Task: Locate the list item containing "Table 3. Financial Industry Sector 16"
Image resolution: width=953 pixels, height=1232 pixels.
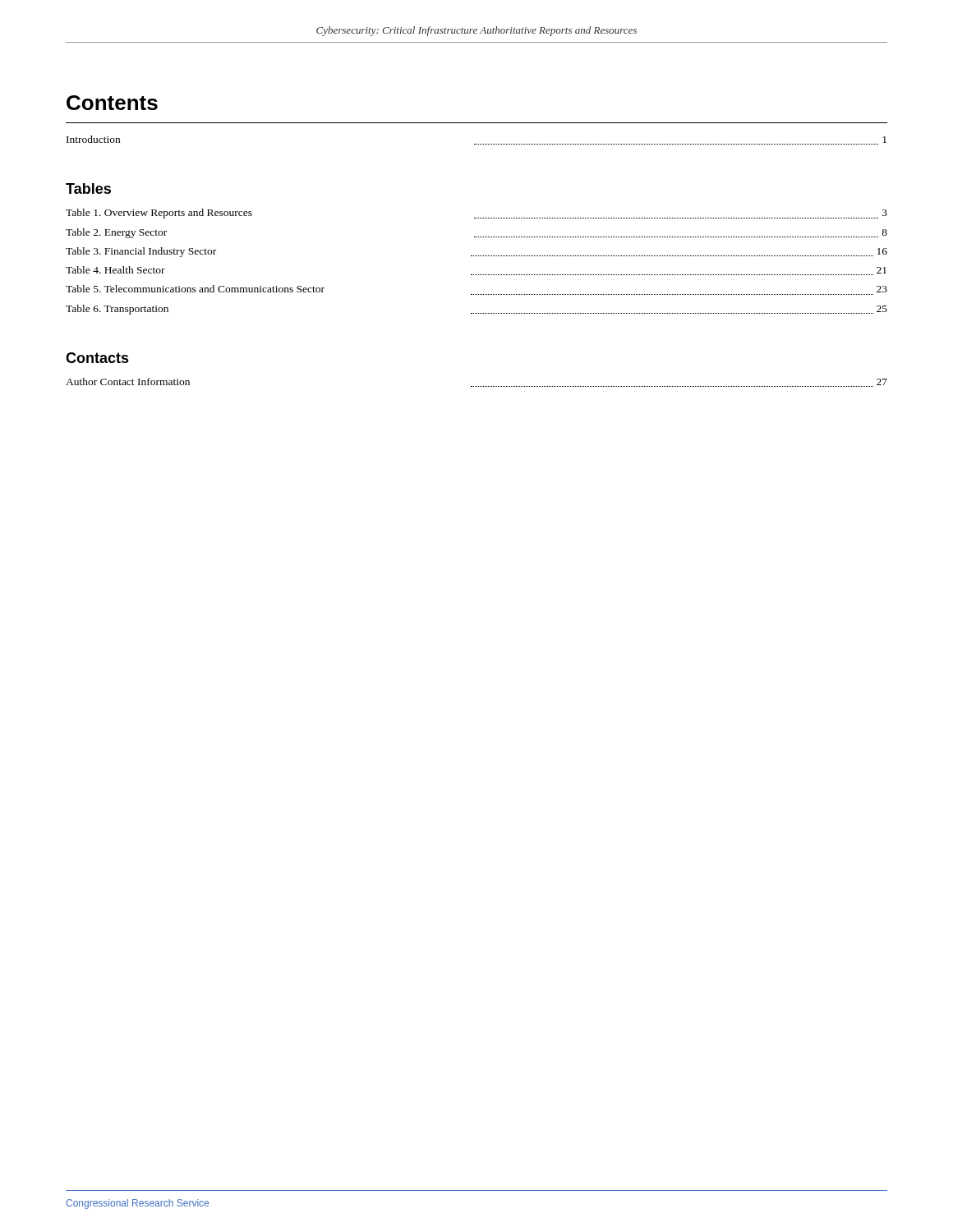Action: [x=476, y=251]
